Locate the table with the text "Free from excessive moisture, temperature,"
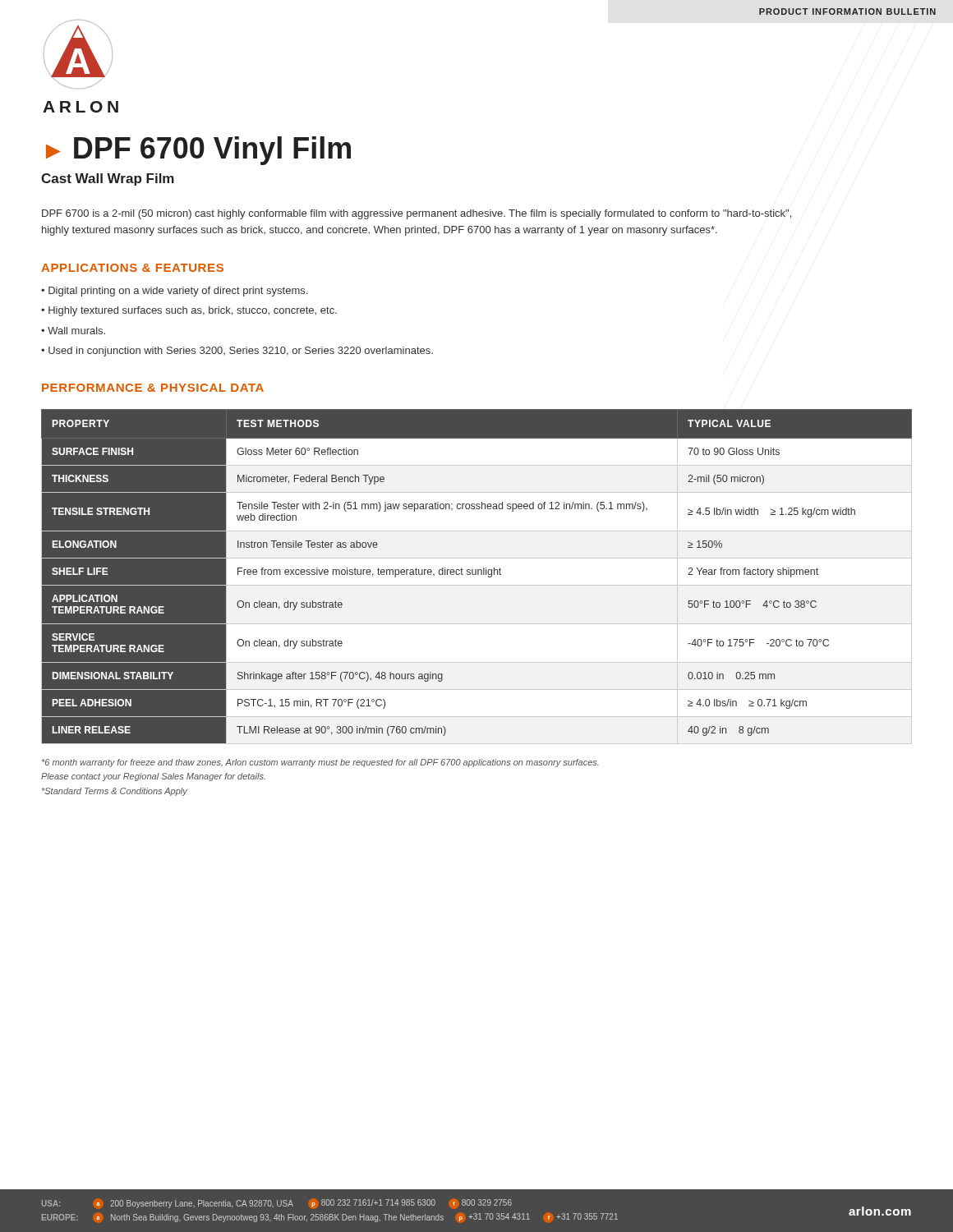 [476, 576]
